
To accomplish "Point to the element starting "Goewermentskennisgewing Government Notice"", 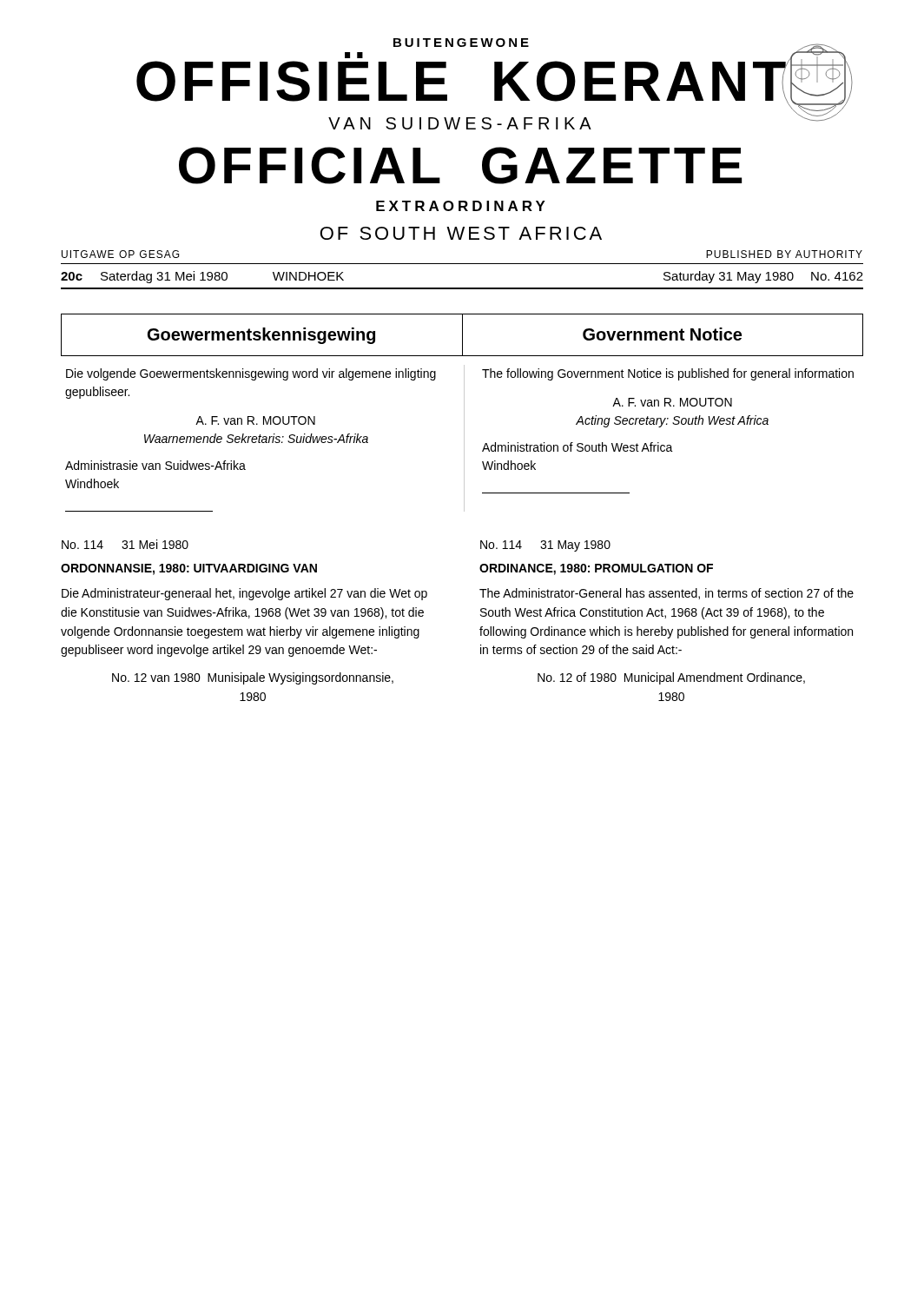I will [462, 335].
